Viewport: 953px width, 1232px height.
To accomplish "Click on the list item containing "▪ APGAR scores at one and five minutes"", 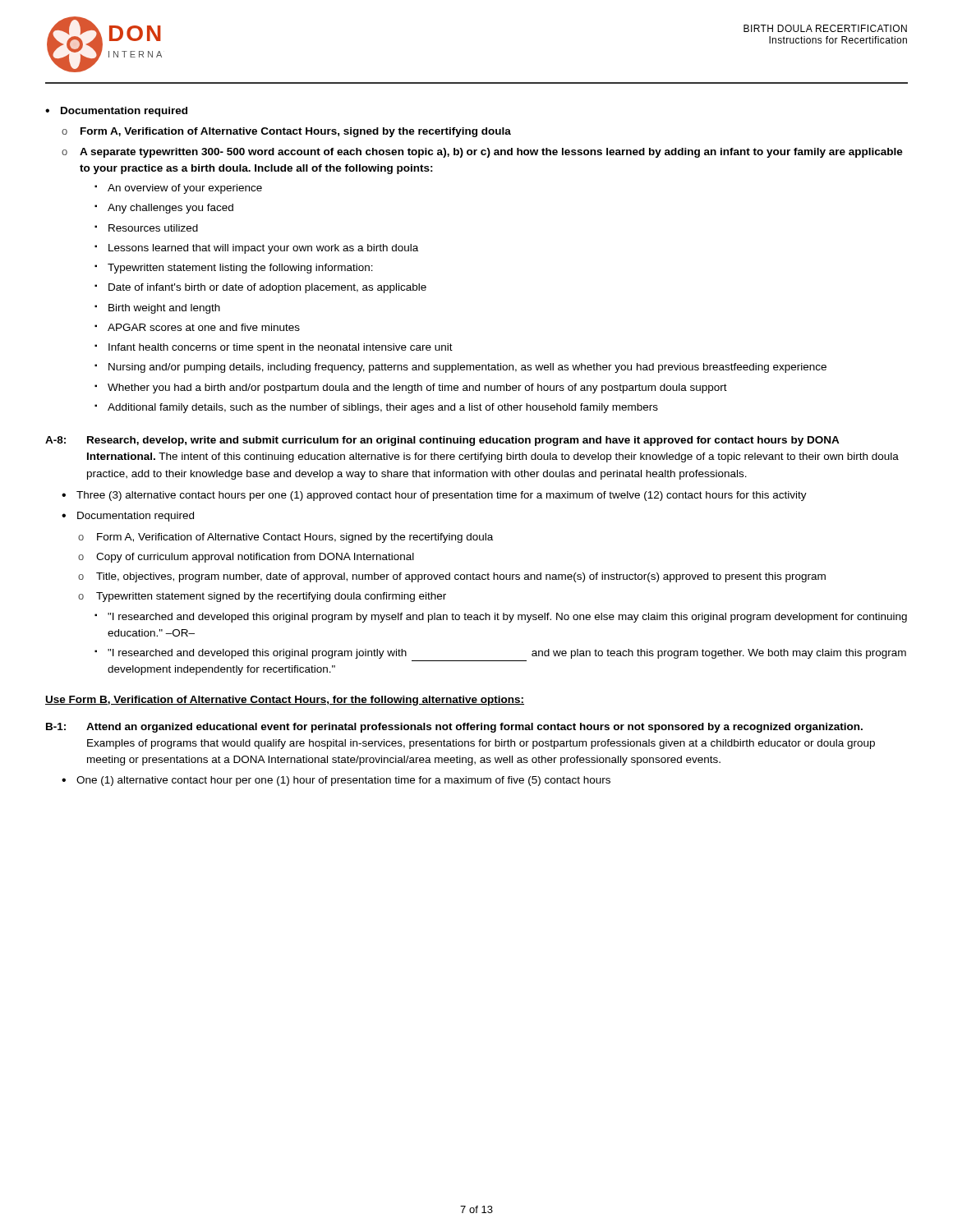I will (197, 328).
